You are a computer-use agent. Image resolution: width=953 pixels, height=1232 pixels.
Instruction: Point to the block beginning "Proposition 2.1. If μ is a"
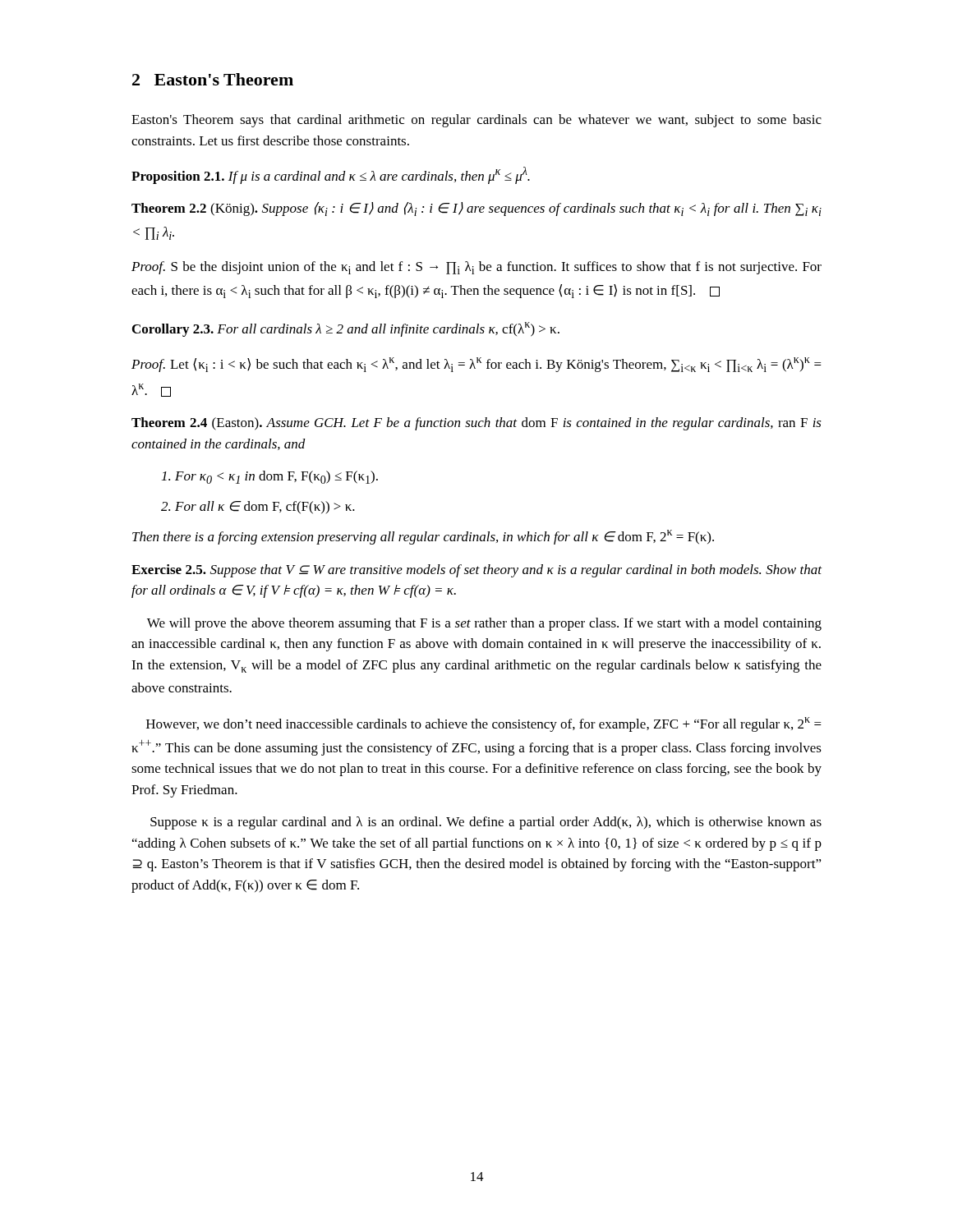pyautogui.click(x=331, y=174)
